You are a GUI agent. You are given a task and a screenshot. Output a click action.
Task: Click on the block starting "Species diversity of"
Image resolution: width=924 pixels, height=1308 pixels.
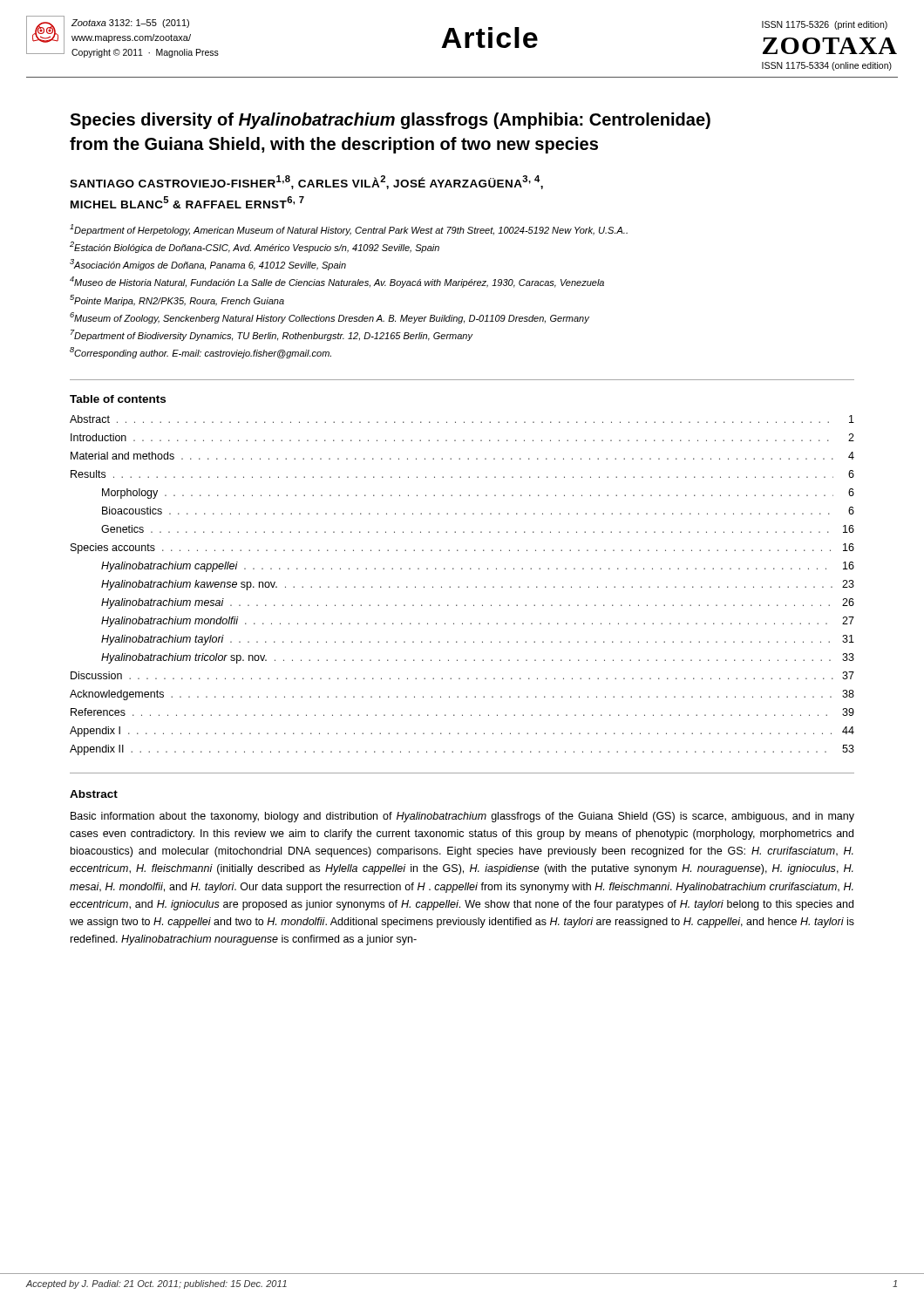(x=390, y=132)
